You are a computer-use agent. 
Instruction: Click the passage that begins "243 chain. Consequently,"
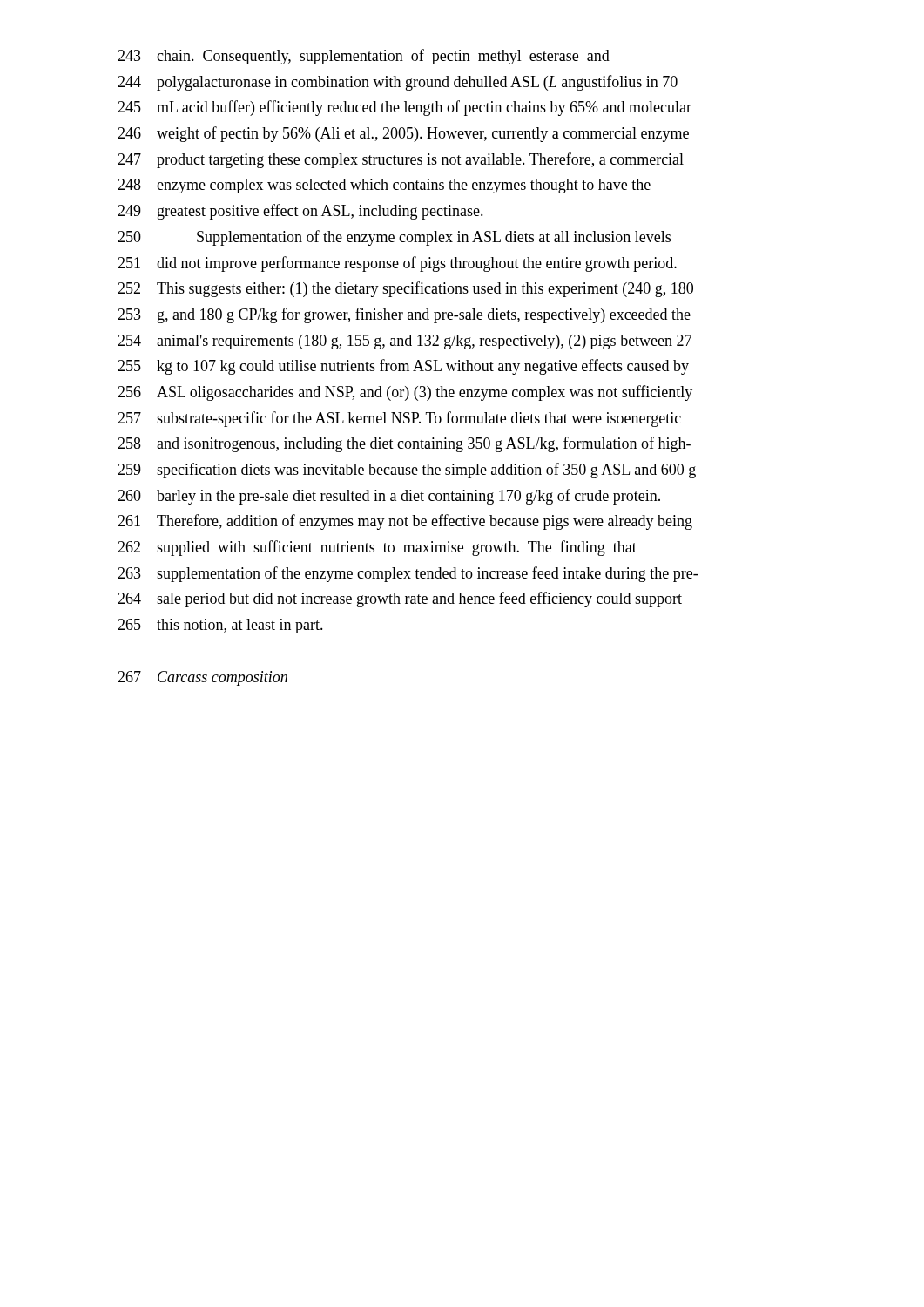471,134
